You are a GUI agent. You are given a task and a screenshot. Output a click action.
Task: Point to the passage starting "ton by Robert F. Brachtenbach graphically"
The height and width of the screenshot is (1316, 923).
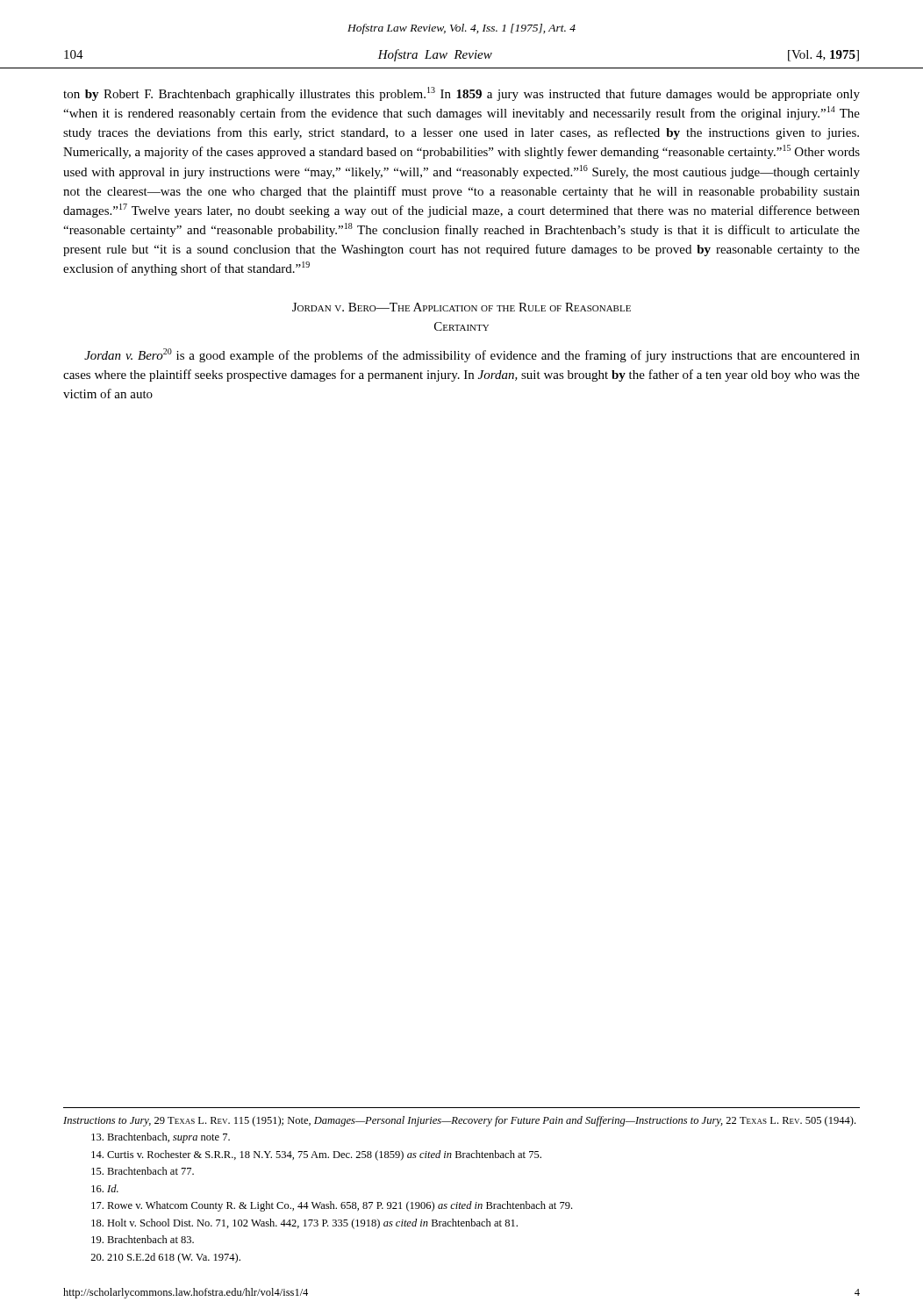pyautogui.click(x=462, y=181)
